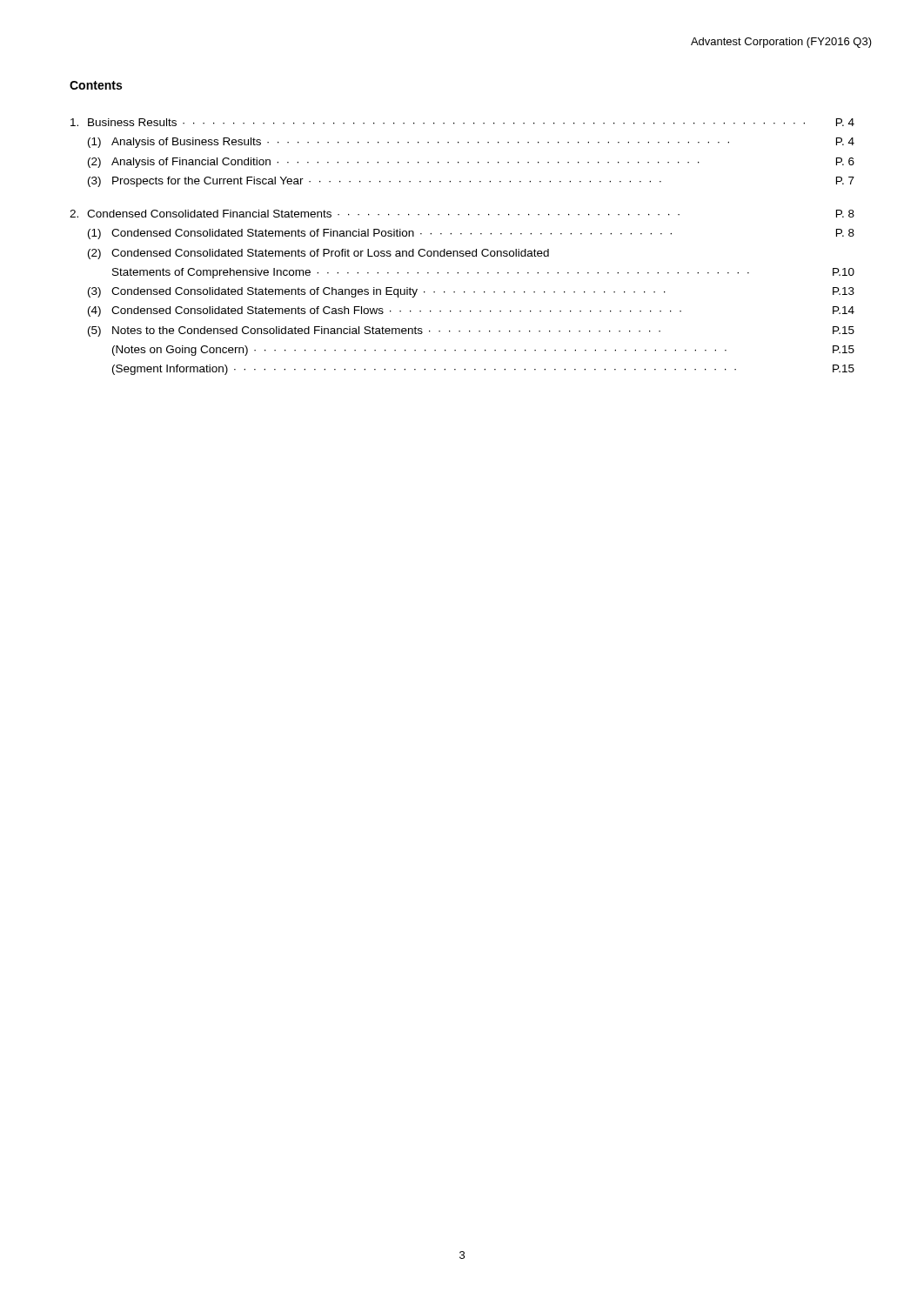Find the passage starting "(4) Condensed Consolidated Statements"
Viewport: 924px width, 1305px height.
tap(462, 311)
